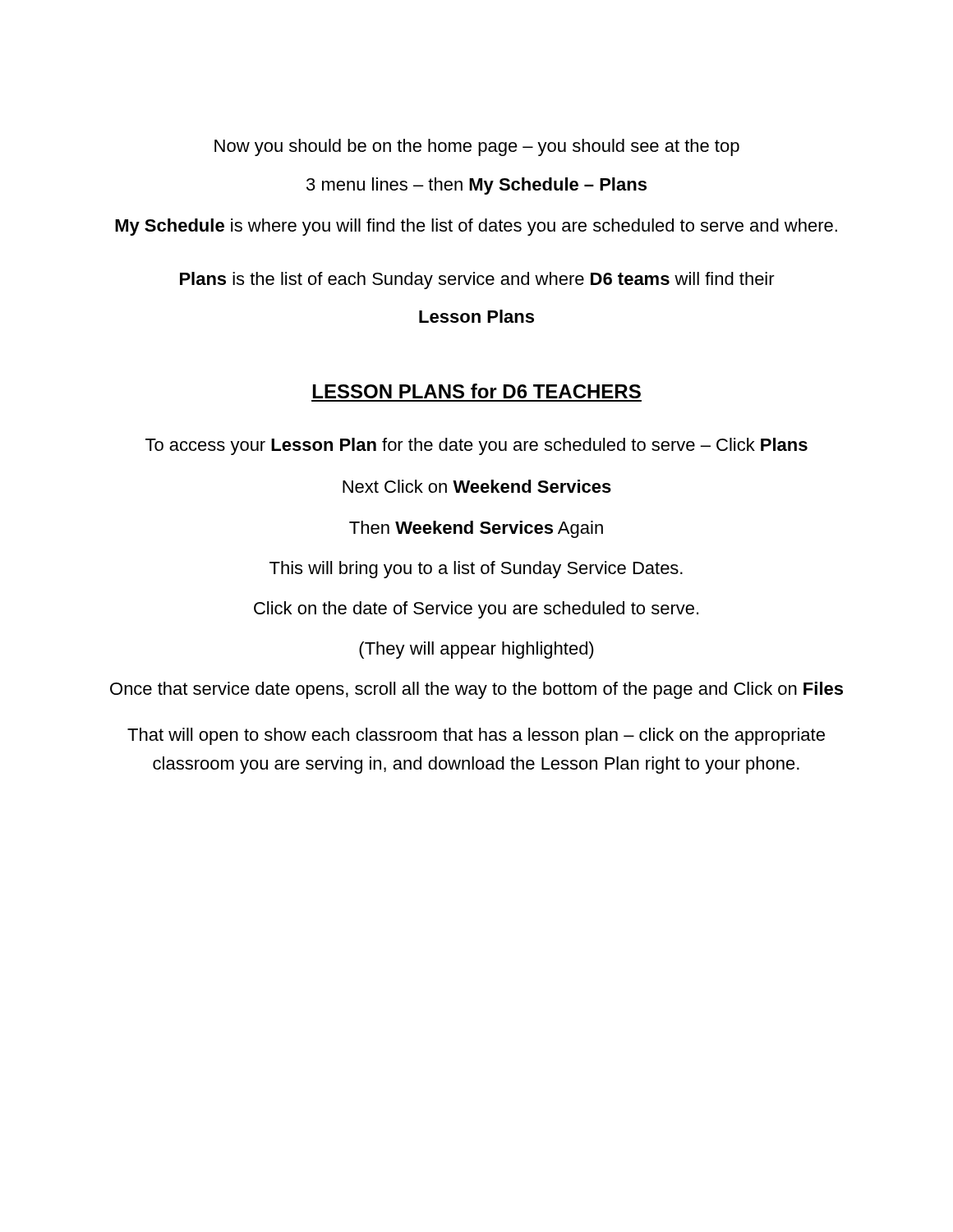Click on the block starting "Lesson Plans"
Viewport: 953px width, 1232px height.
[476, 316]
